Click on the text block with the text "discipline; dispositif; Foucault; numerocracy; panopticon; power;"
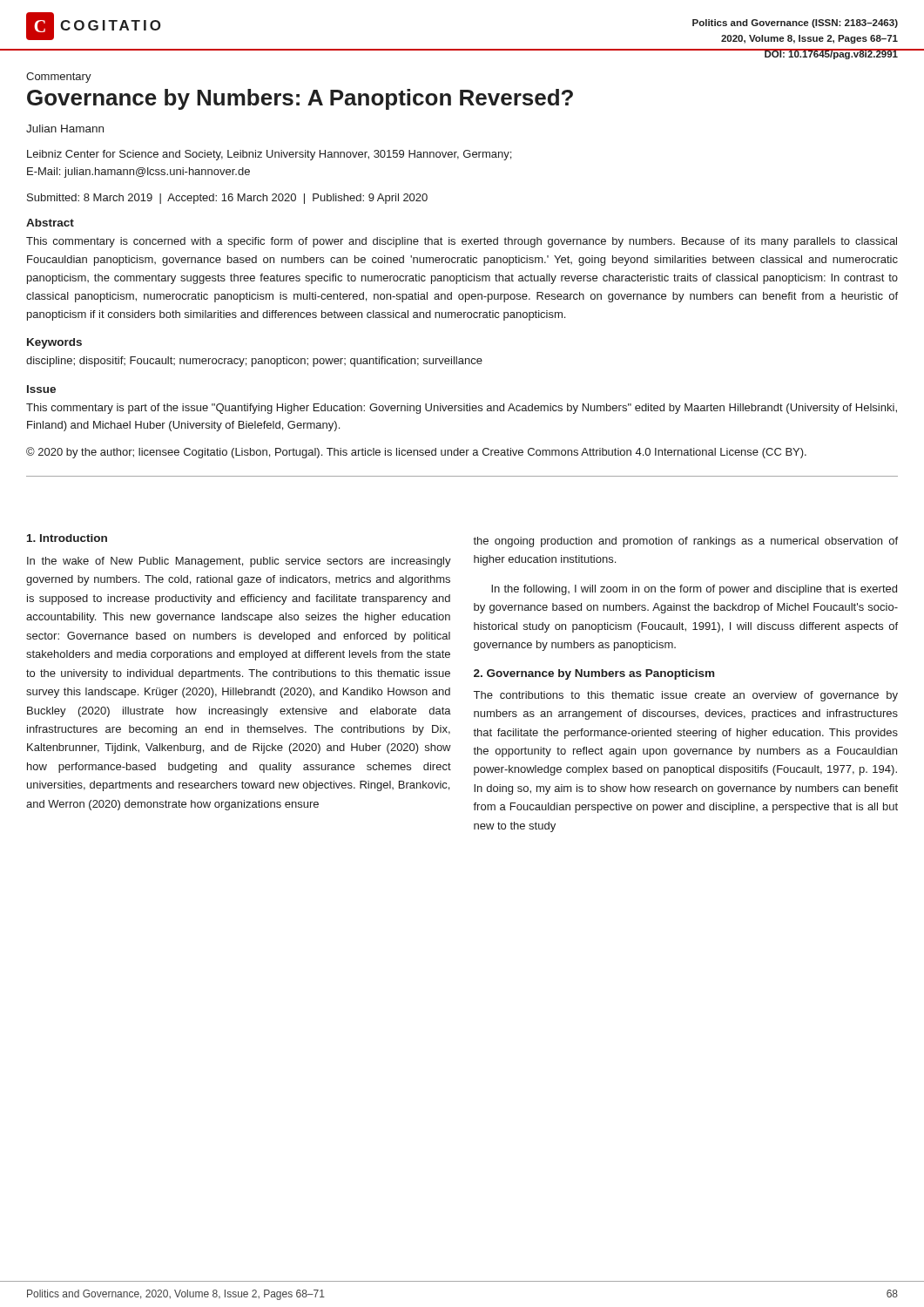Screen dimensions: 1307x924 (x=254, y=361)
